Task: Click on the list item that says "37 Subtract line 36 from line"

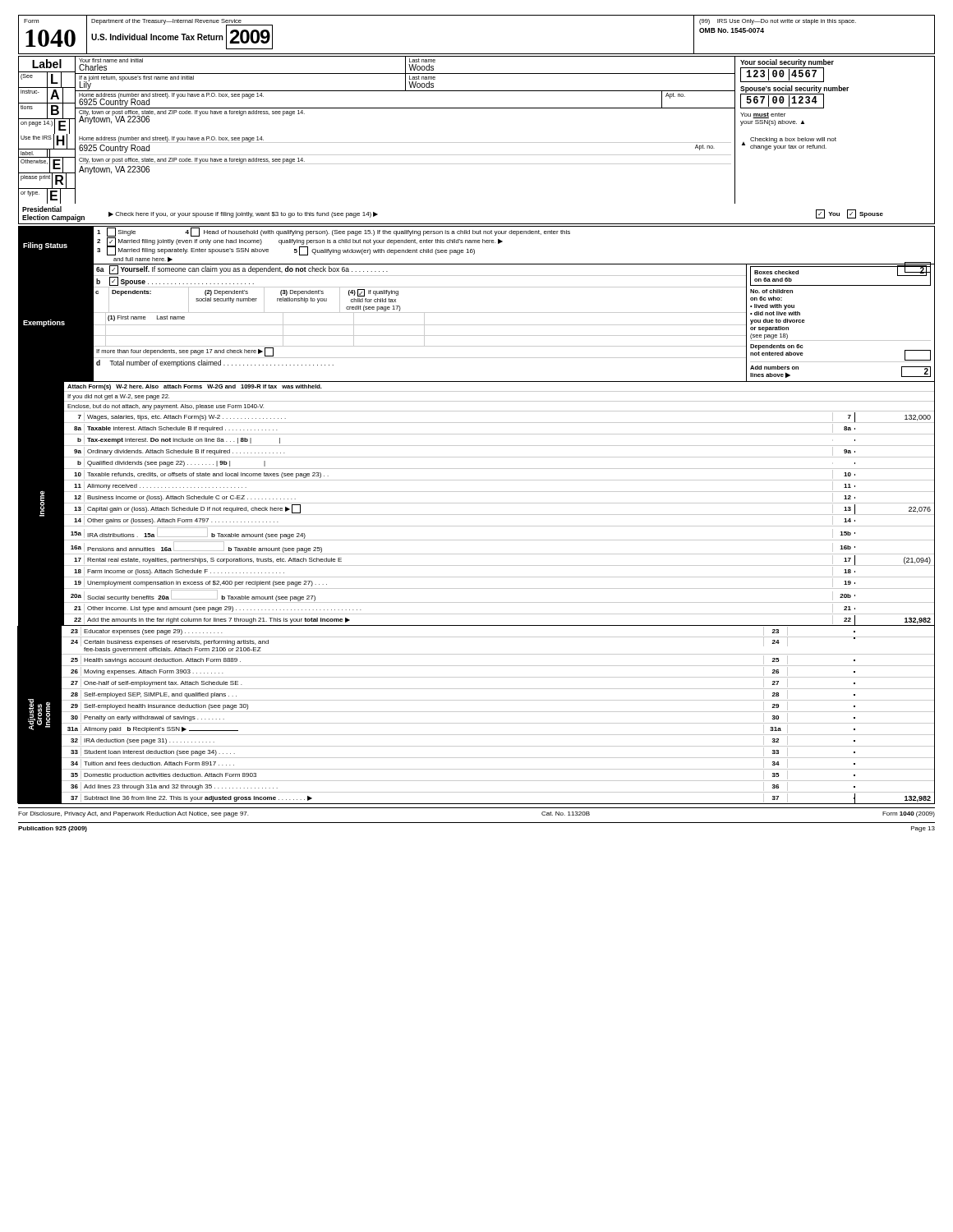Action: [x=497, y=798]
